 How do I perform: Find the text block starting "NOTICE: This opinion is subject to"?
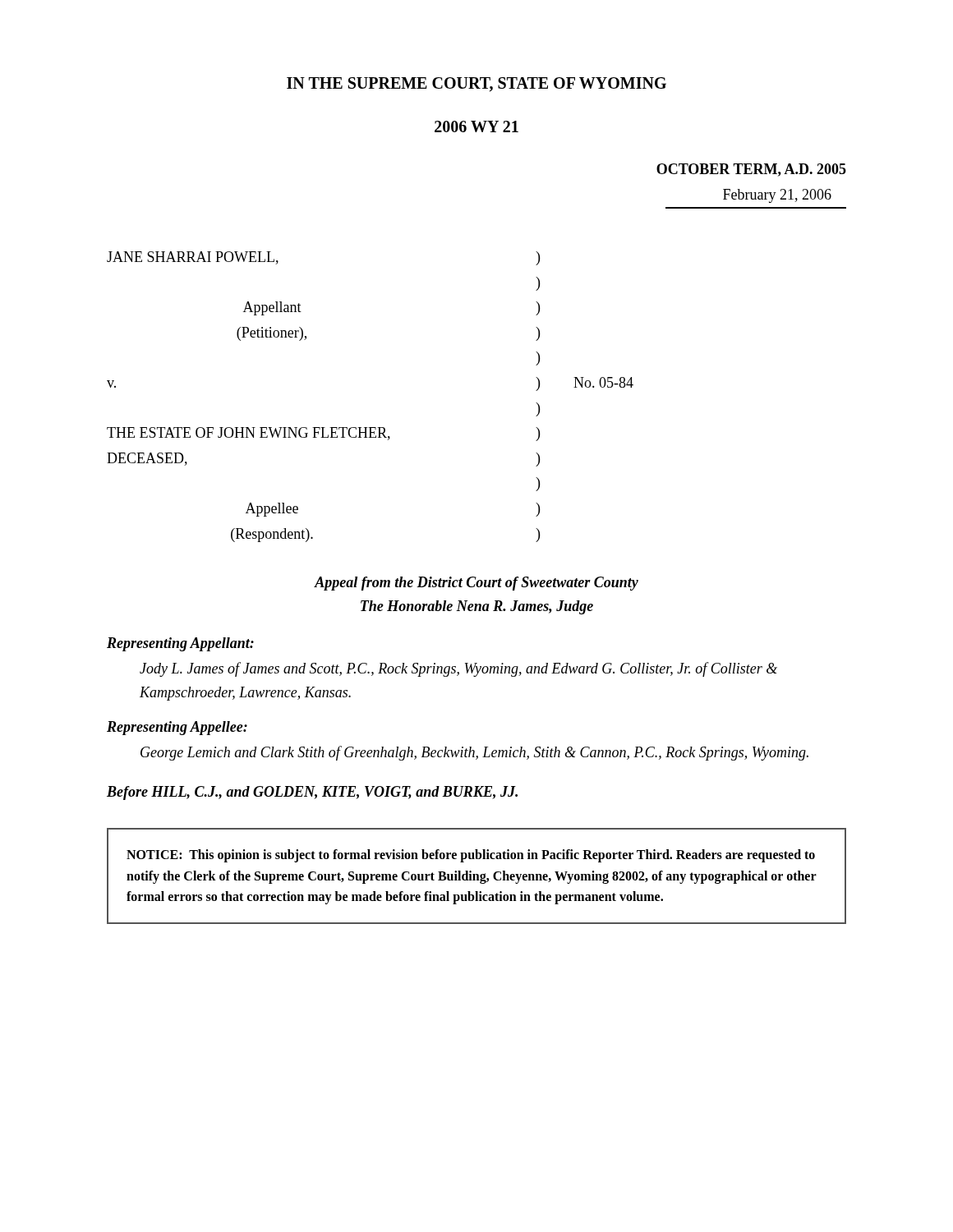(x=471, y=876)
